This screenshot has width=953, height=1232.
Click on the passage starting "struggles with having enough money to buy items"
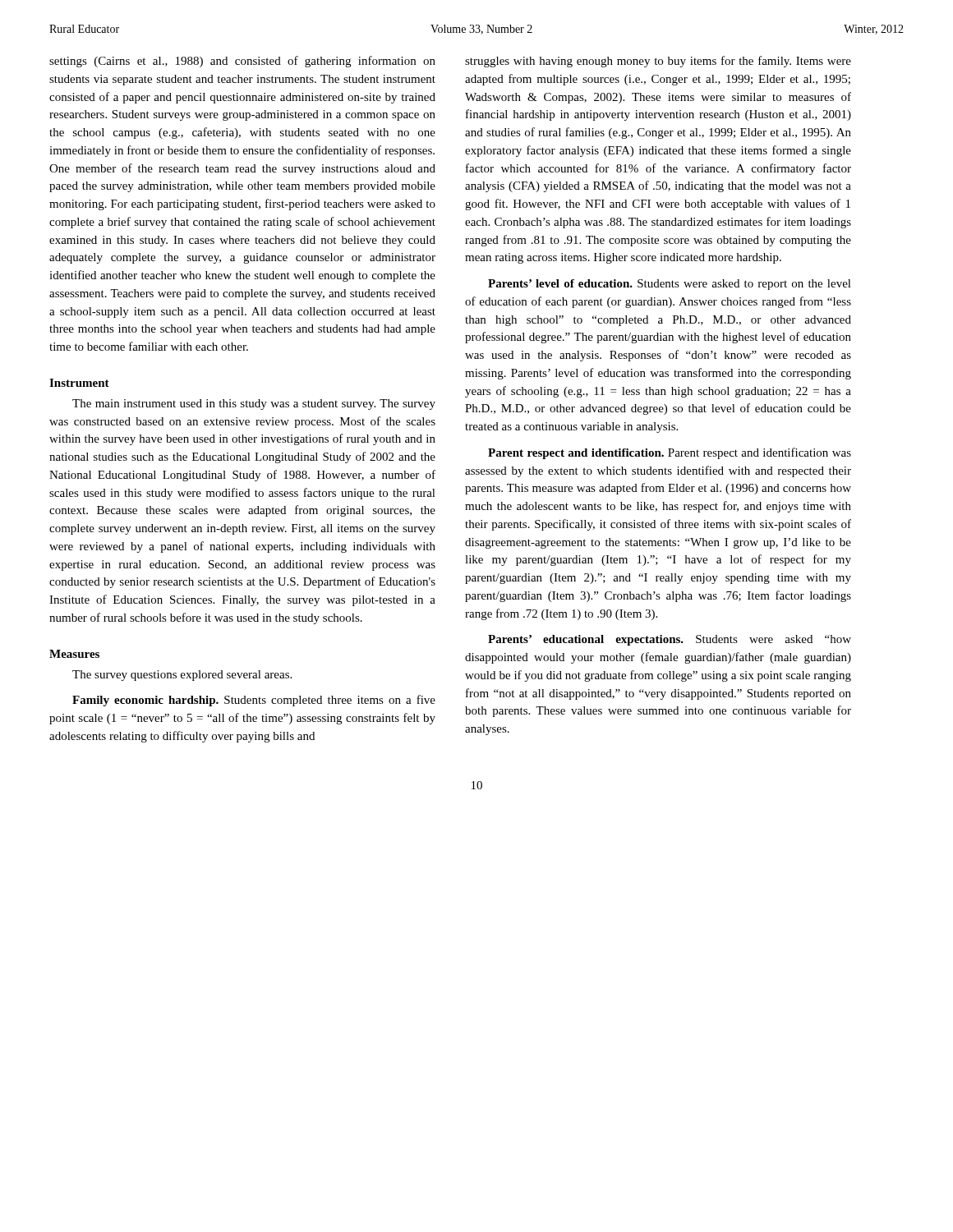tap(658, 160)
